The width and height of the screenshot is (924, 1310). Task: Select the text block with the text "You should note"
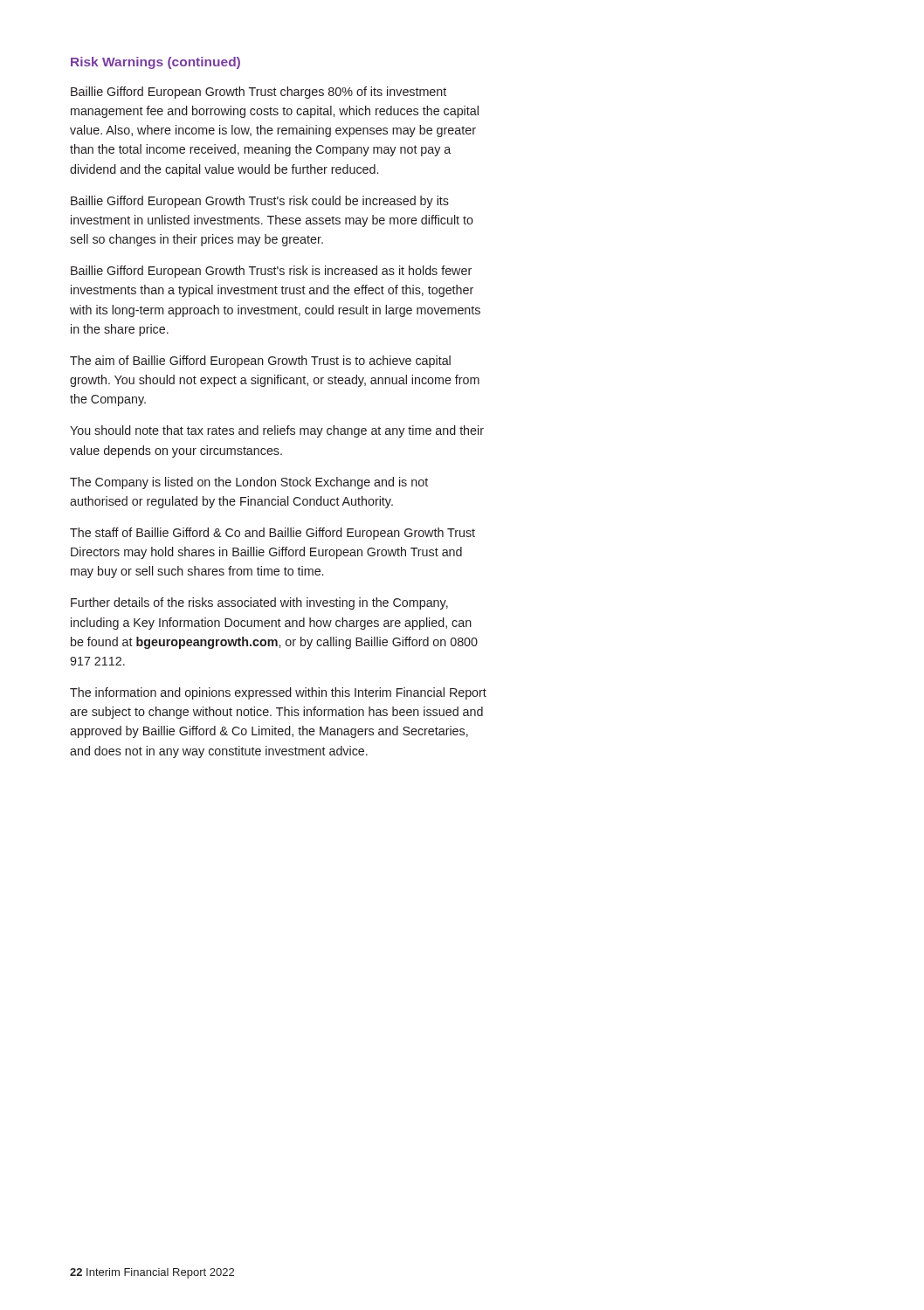pyautogui.click(x=277, y=441)
